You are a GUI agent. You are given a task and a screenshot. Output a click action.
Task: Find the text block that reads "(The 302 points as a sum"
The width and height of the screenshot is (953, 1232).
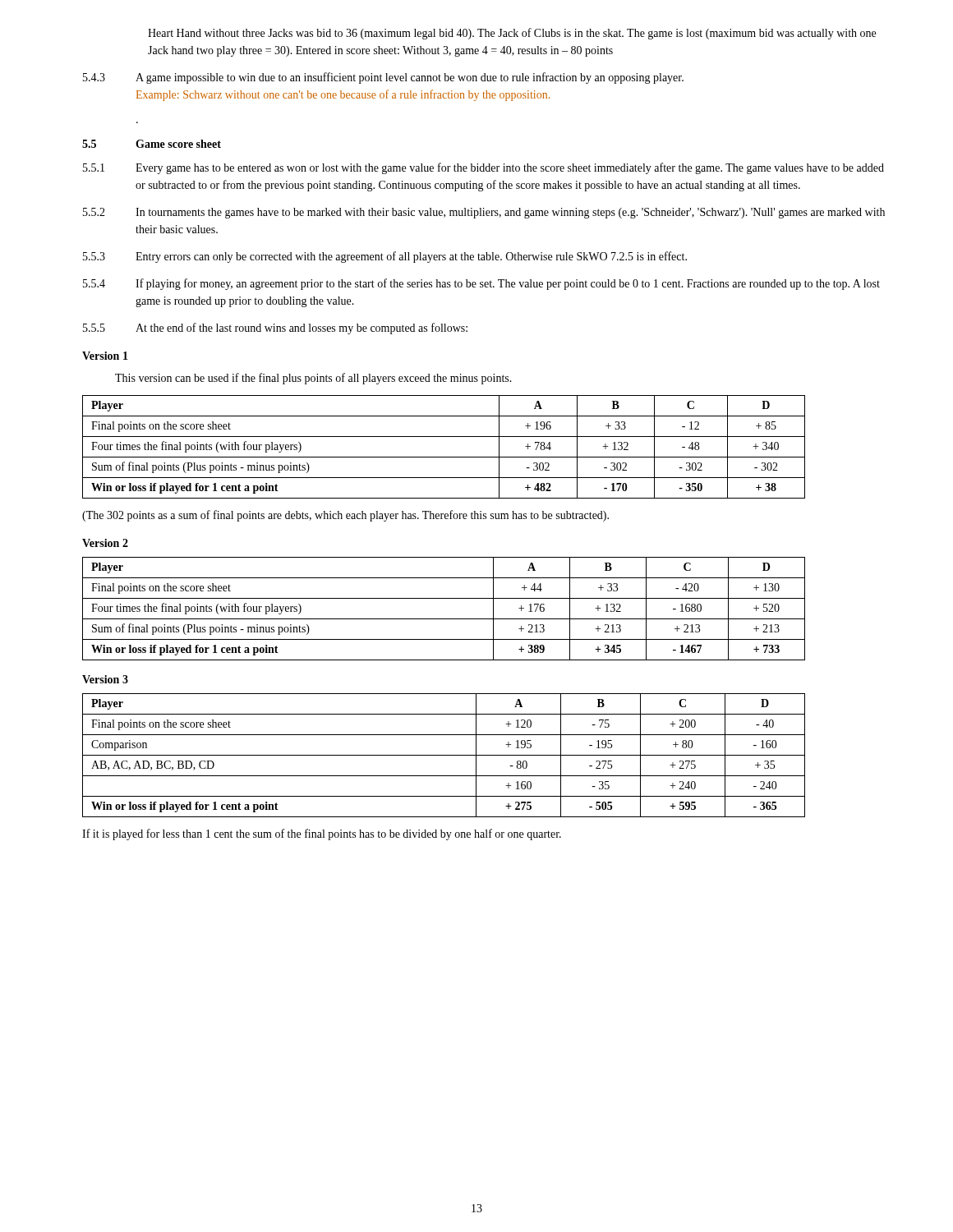[346, 515]
